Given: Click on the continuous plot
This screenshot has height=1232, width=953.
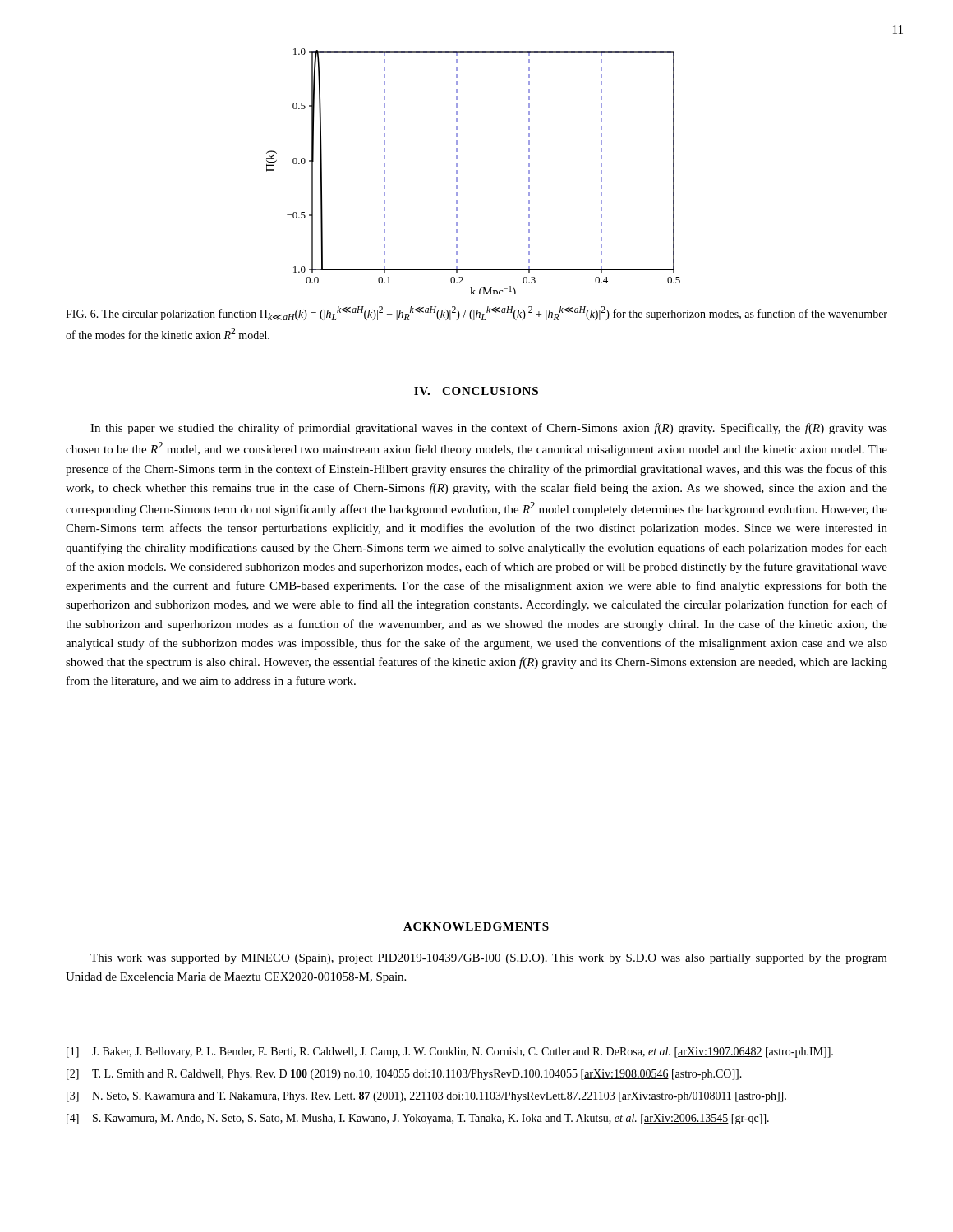Looking at the screenshot, I should coord(476,168).
